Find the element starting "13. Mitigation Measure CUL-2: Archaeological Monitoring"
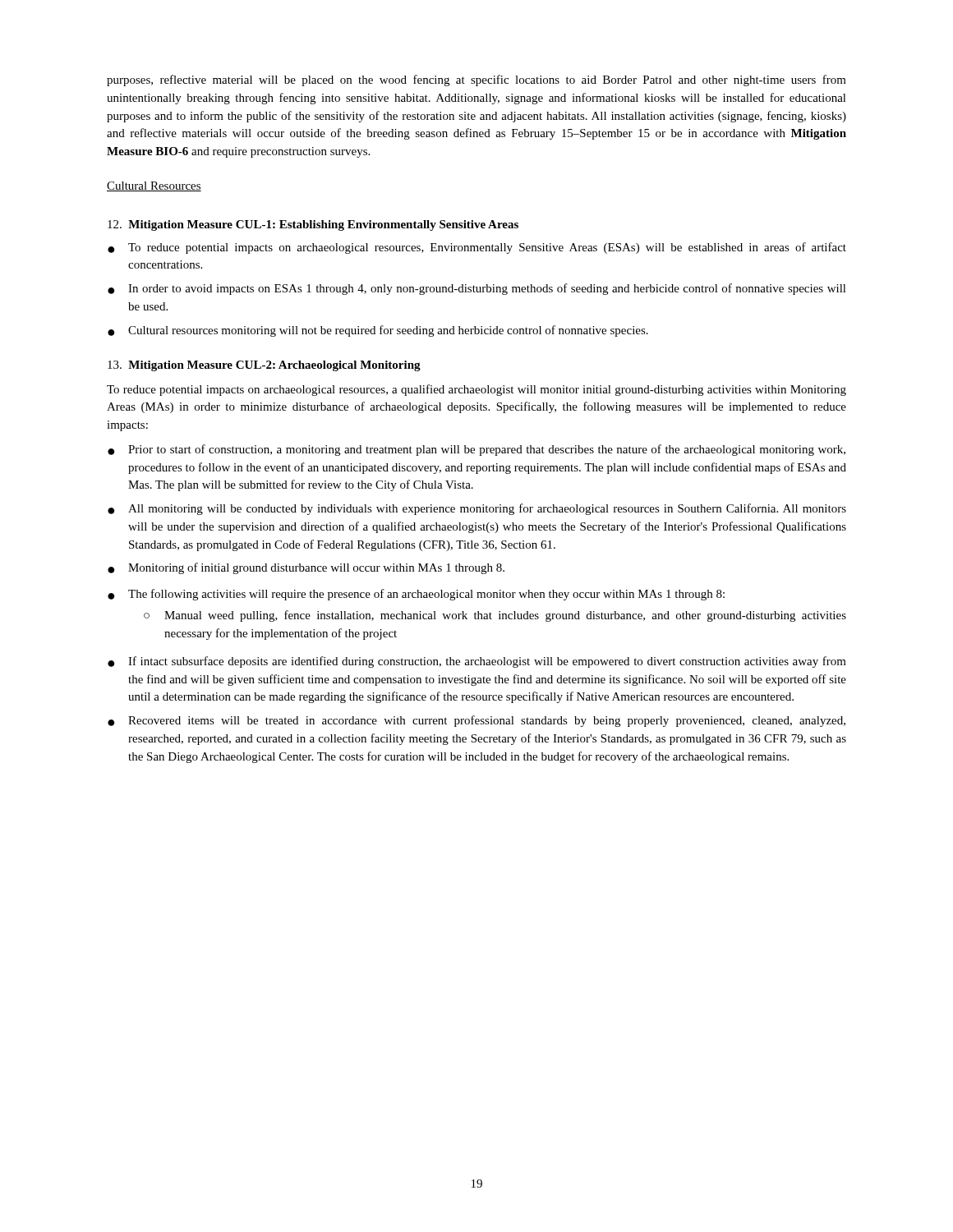The width and height of the screenshot is (953, 1232). pyautogui.click(x=264, y=366)
